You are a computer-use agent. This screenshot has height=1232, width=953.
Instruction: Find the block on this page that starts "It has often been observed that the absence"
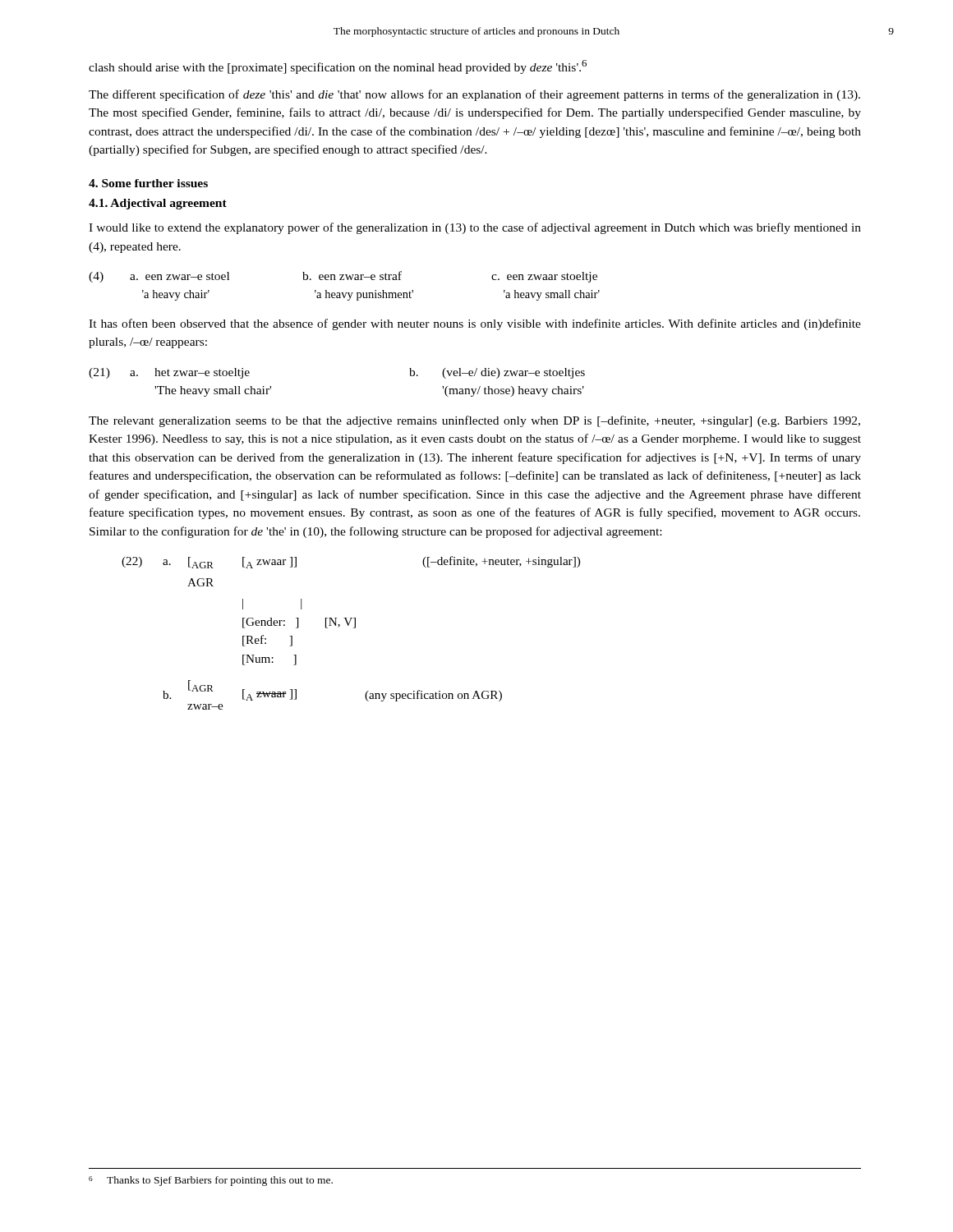coord(475,333)
